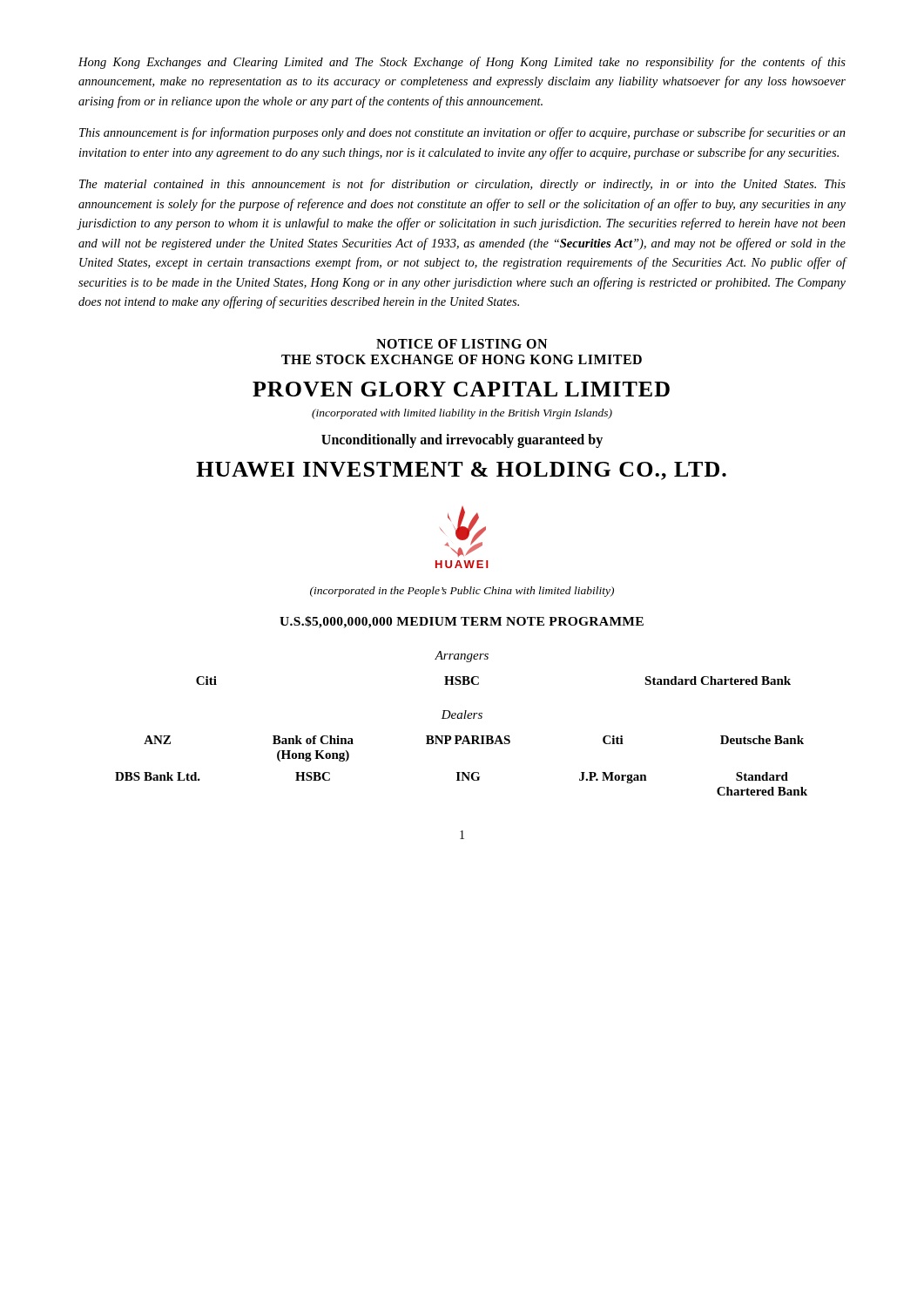Where is the passage that starts "The material contained in this announcement is not"?
This screenshot has height=1307, width=924.
pyautogui.click(x=462, y=243)
